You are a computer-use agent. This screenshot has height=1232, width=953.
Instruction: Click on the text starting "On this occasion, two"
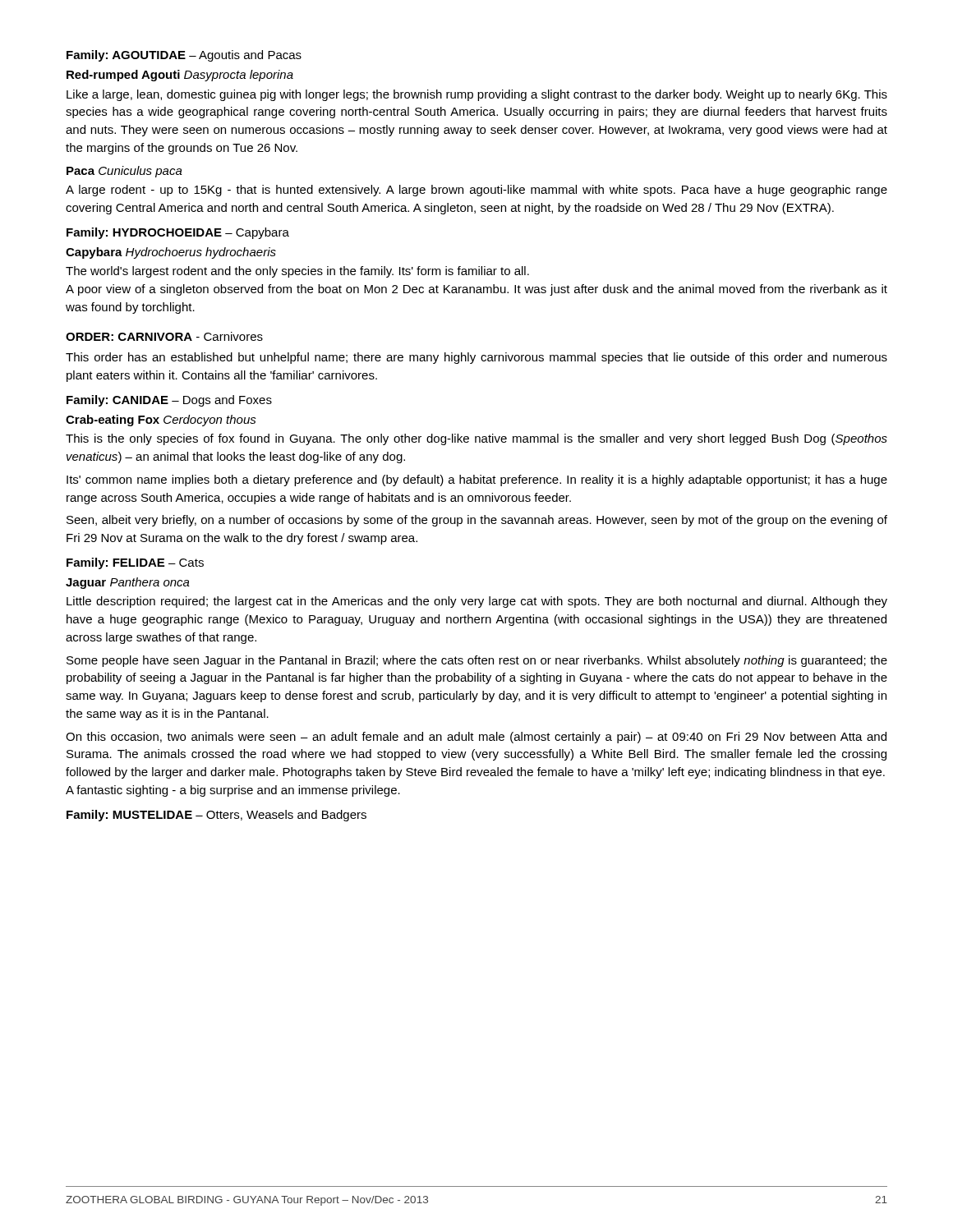(476, 763)
